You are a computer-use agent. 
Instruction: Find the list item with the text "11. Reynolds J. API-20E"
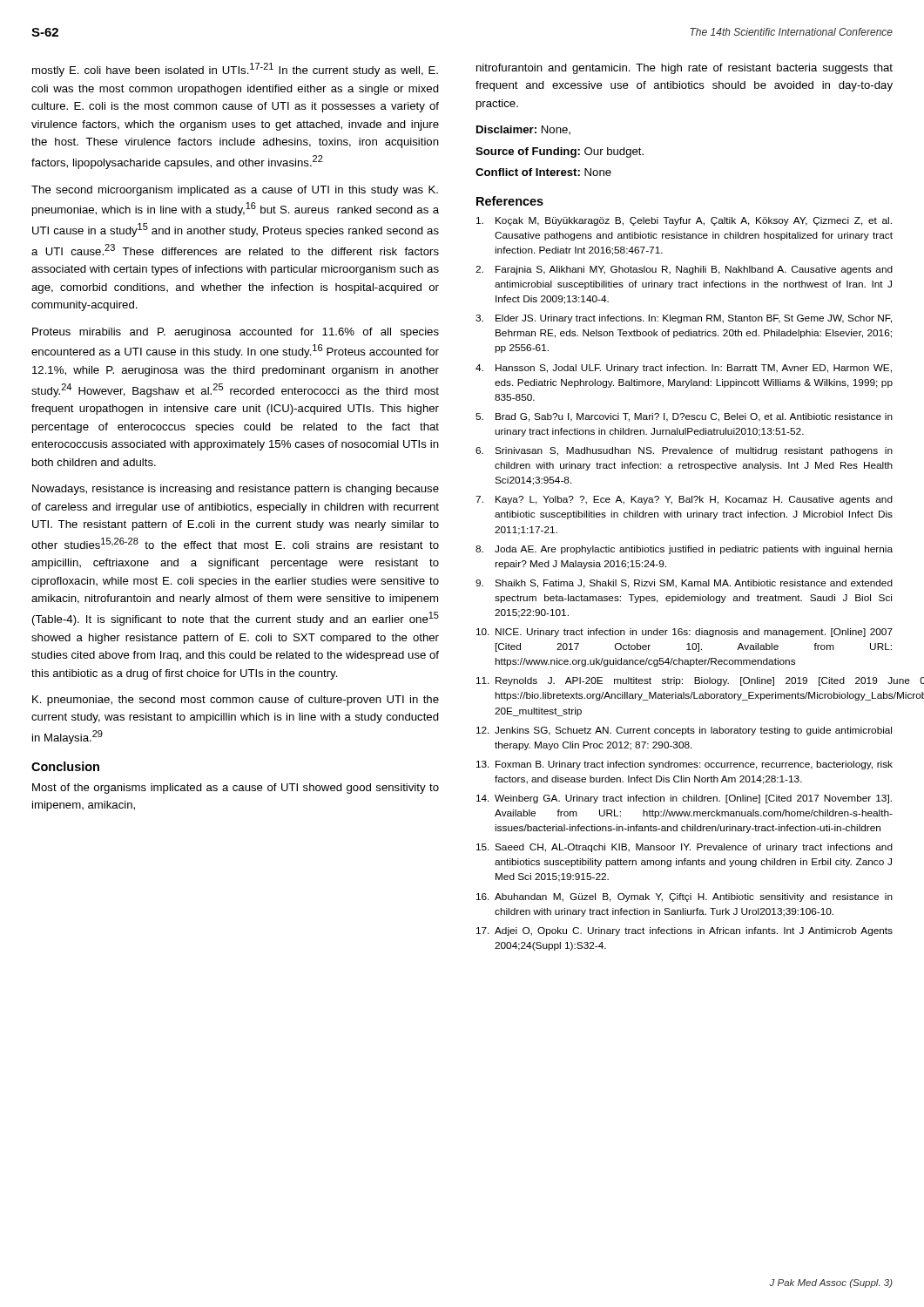(x=684, y=696)
